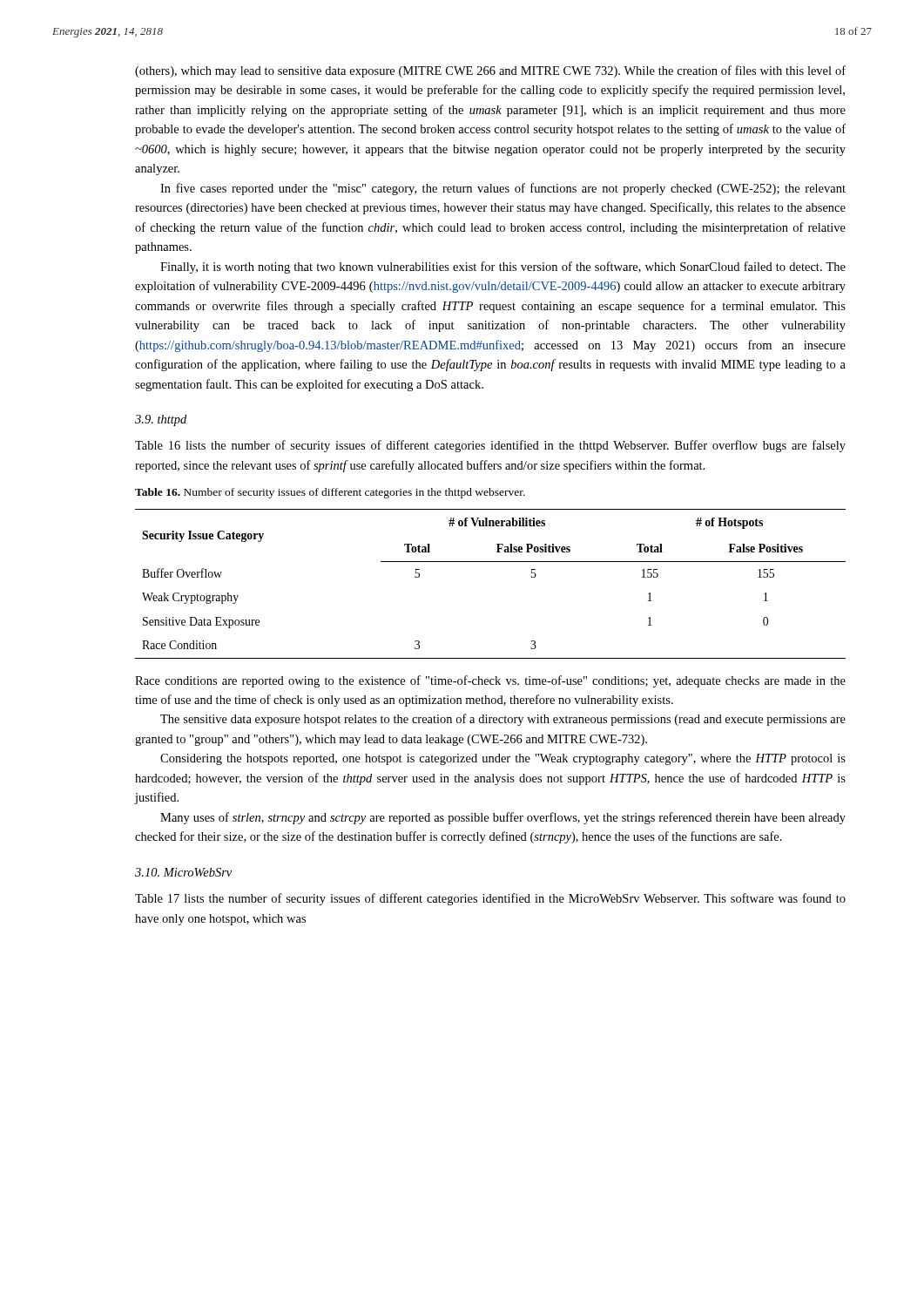Viewport: 924px width, 1307px height.
Task: Select the text block that says "Considering the hotspots"
Action: 490,778
